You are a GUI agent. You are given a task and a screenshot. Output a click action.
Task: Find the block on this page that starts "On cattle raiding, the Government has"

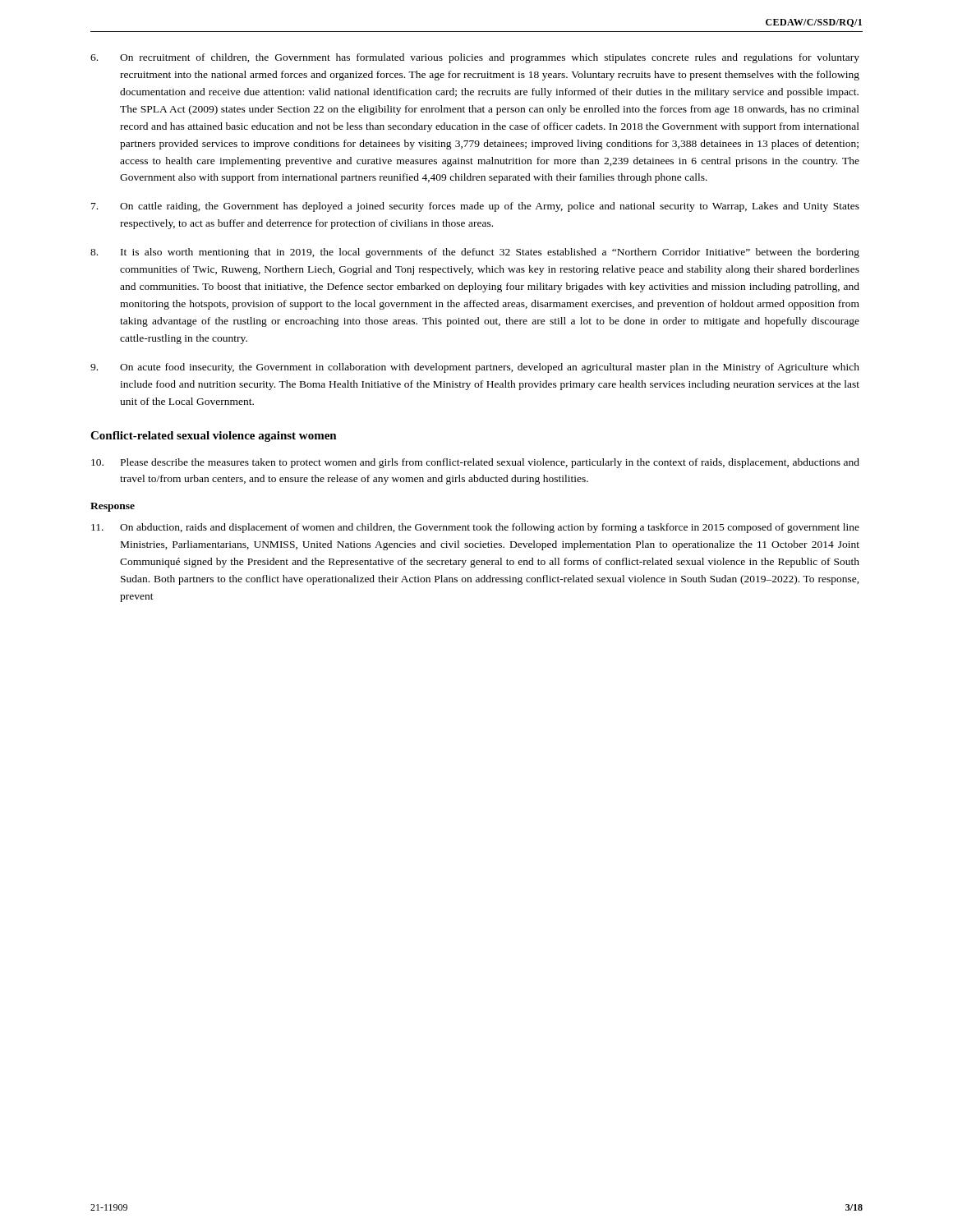(475, 215)
